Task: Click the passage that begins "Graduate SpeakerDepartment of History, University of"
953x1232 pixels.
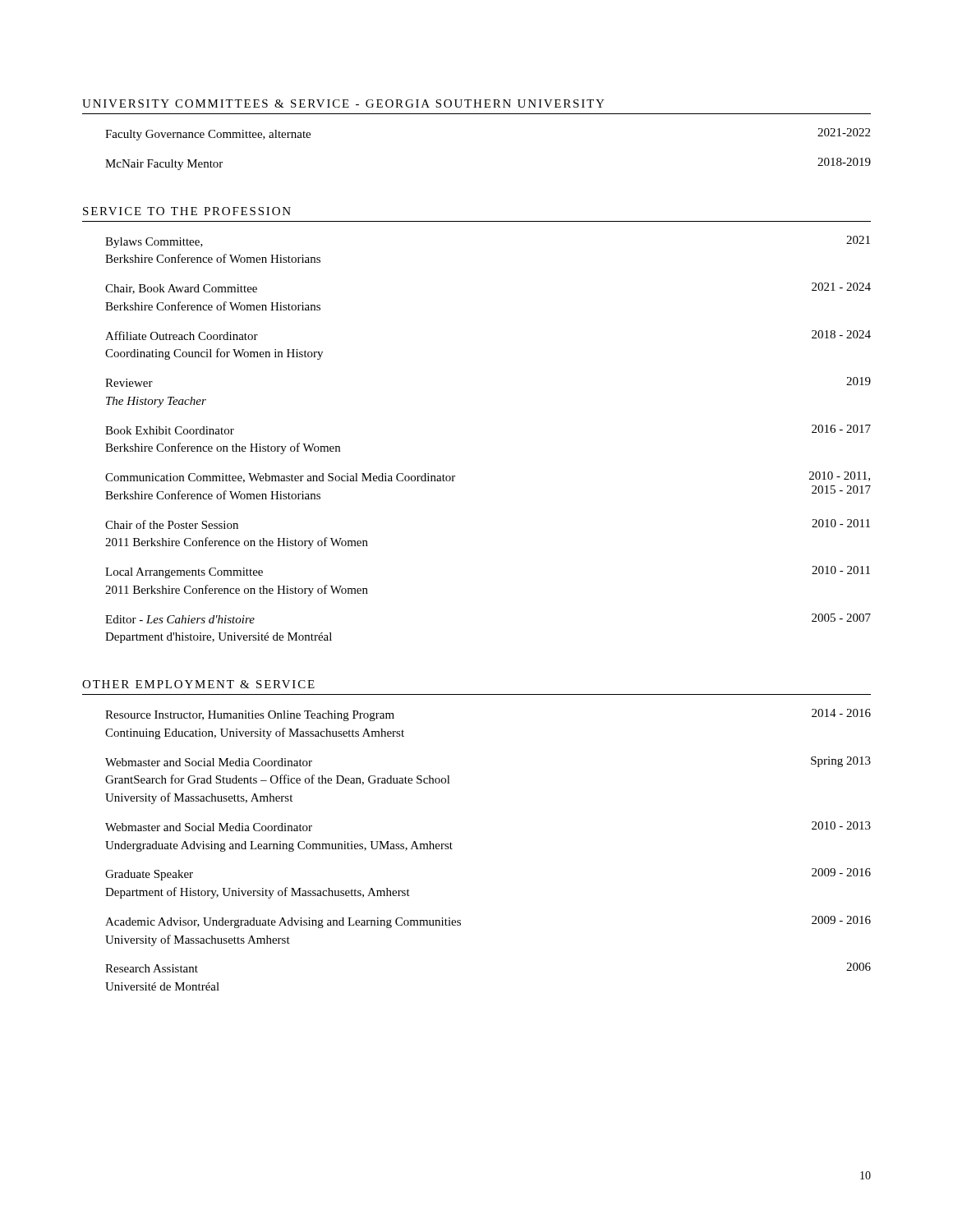Action: click(x=147, y=875)
